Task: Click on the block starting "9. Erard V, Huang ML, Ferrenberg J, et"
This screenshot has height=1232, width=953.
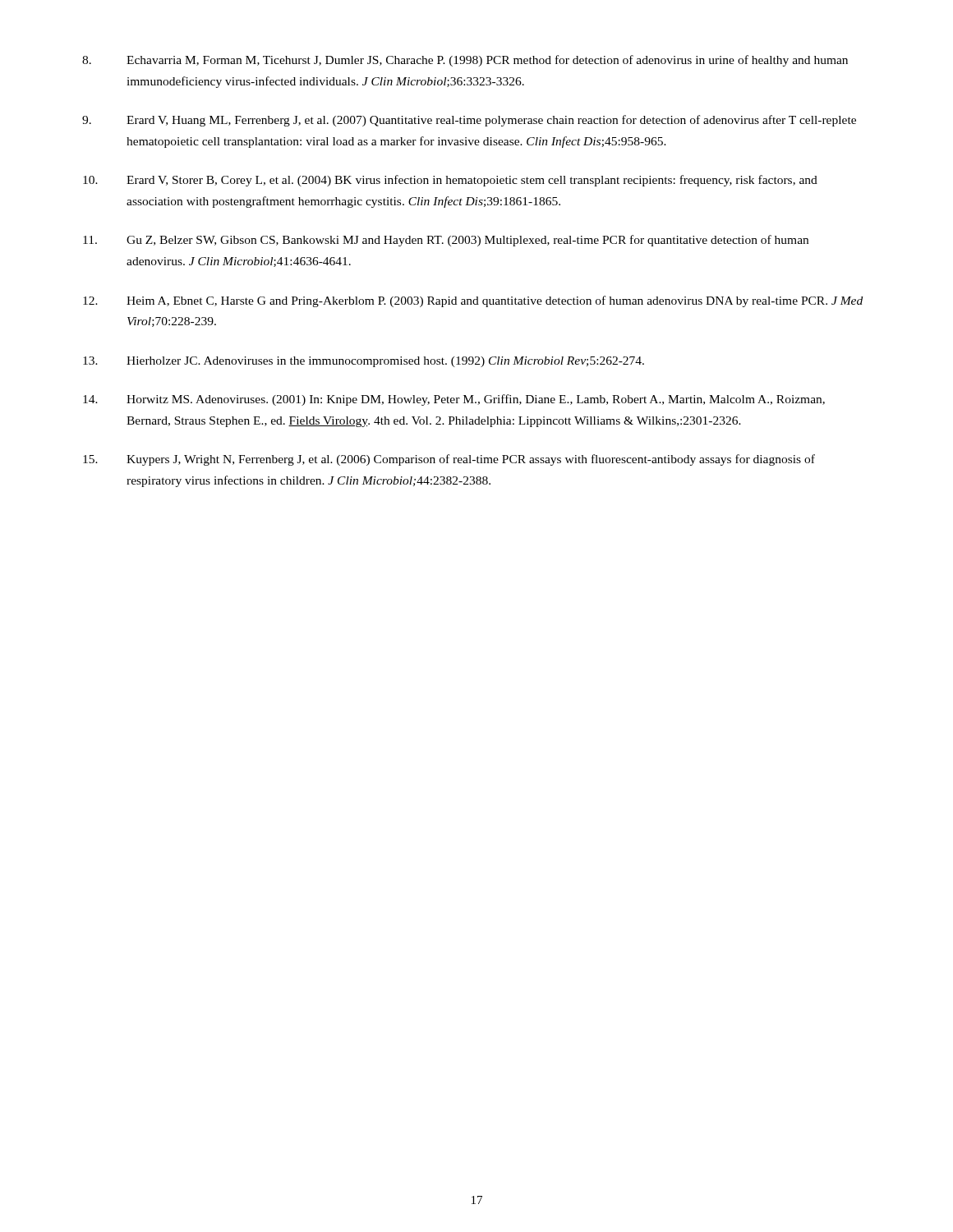Action: pyautogui.click(x=476, y=130)
